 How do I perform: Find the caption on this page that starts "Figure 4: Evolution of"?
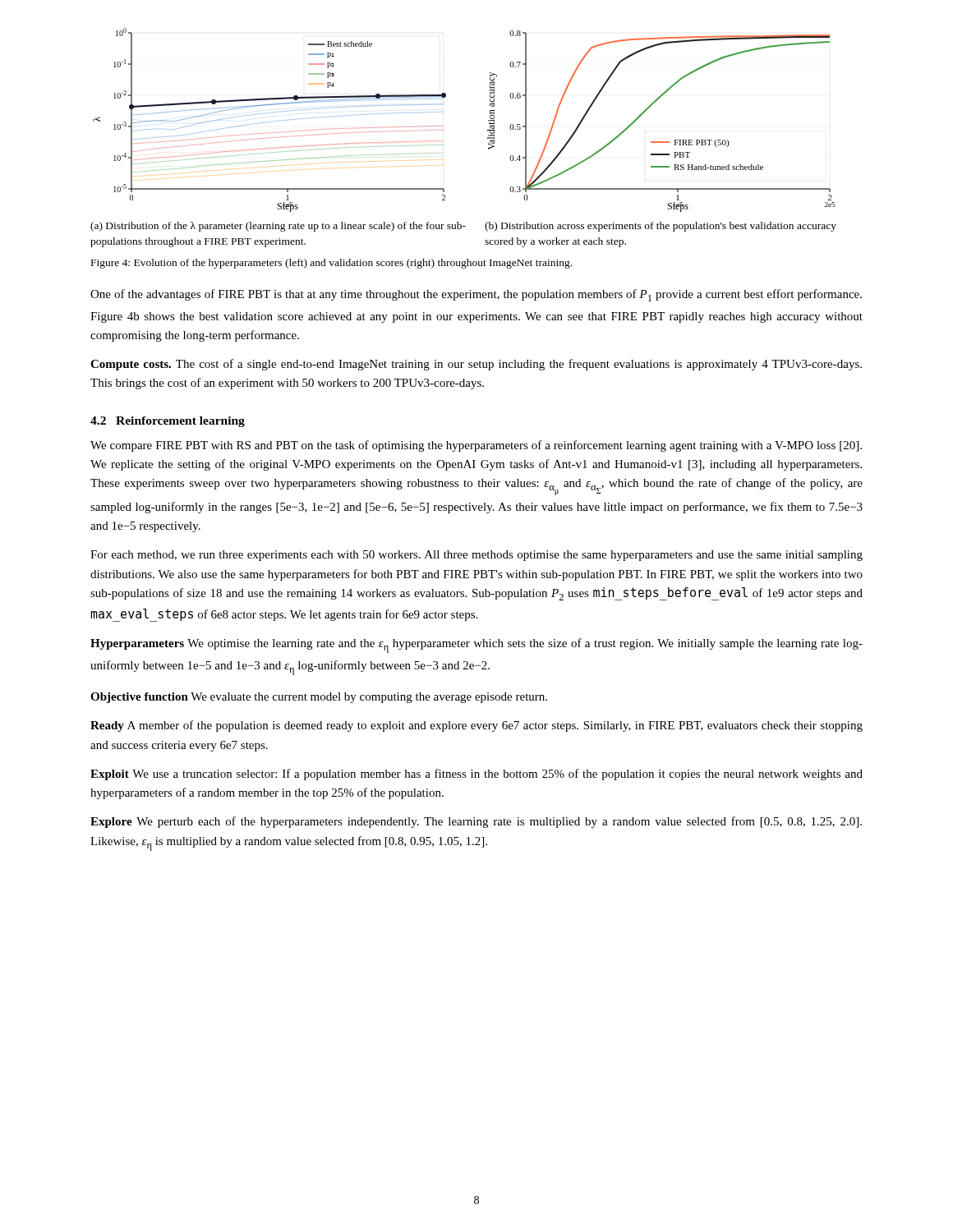tap(332, 262)
